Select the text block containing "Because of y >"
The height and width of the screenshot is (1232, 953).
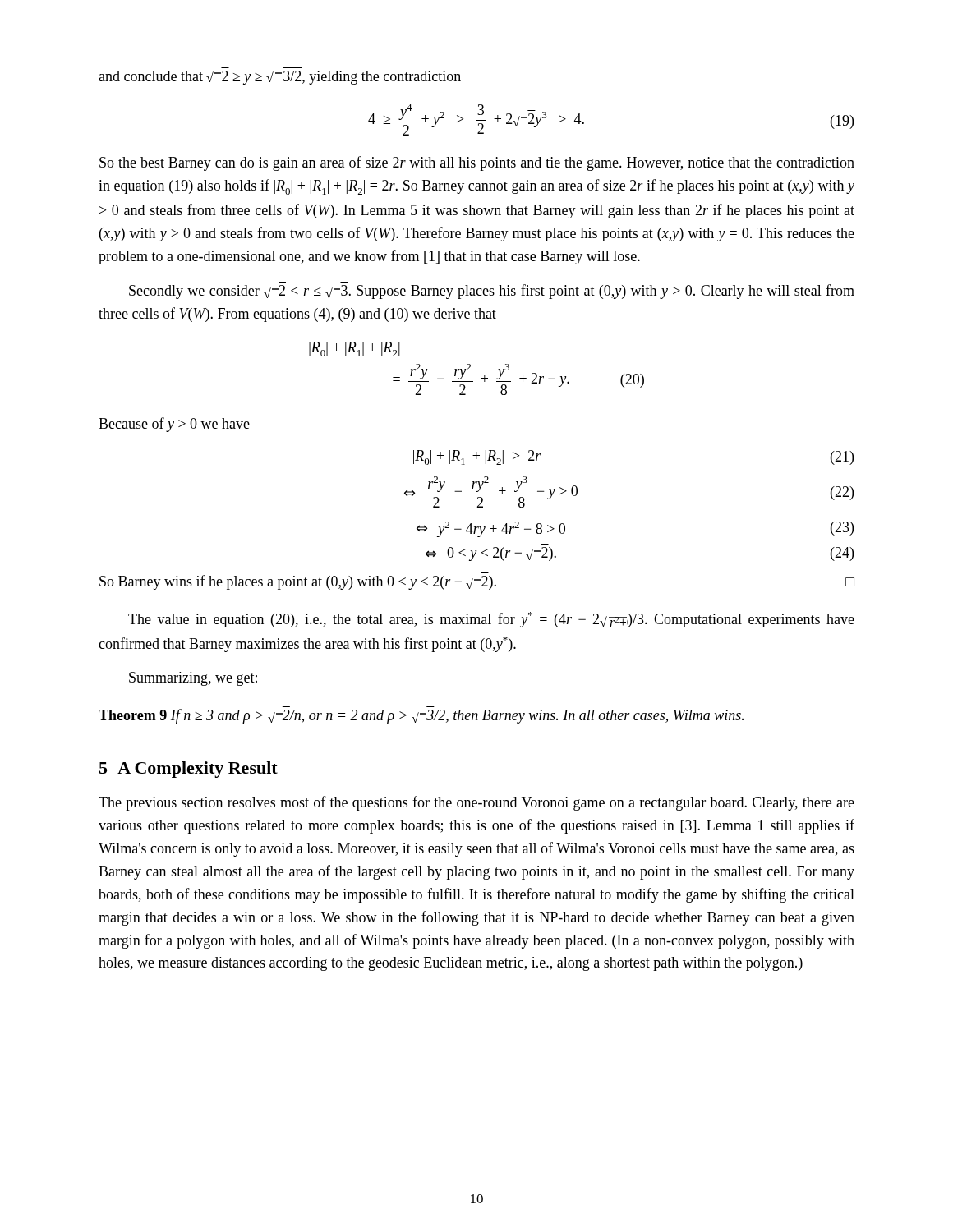coord(174,425)
